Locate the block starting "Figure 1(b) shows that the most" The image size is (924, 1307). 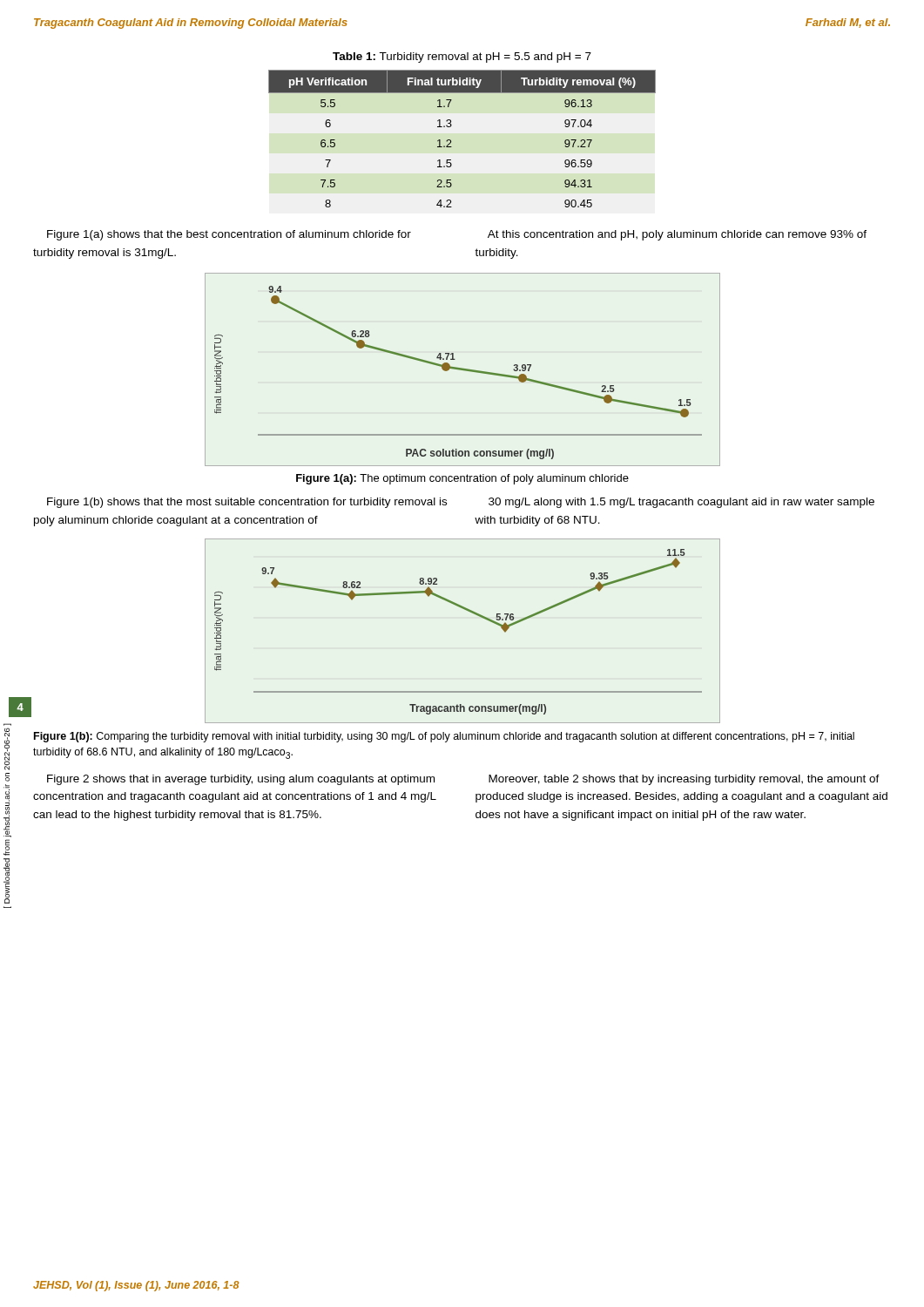pyautogui.click(x=240, y=510)
